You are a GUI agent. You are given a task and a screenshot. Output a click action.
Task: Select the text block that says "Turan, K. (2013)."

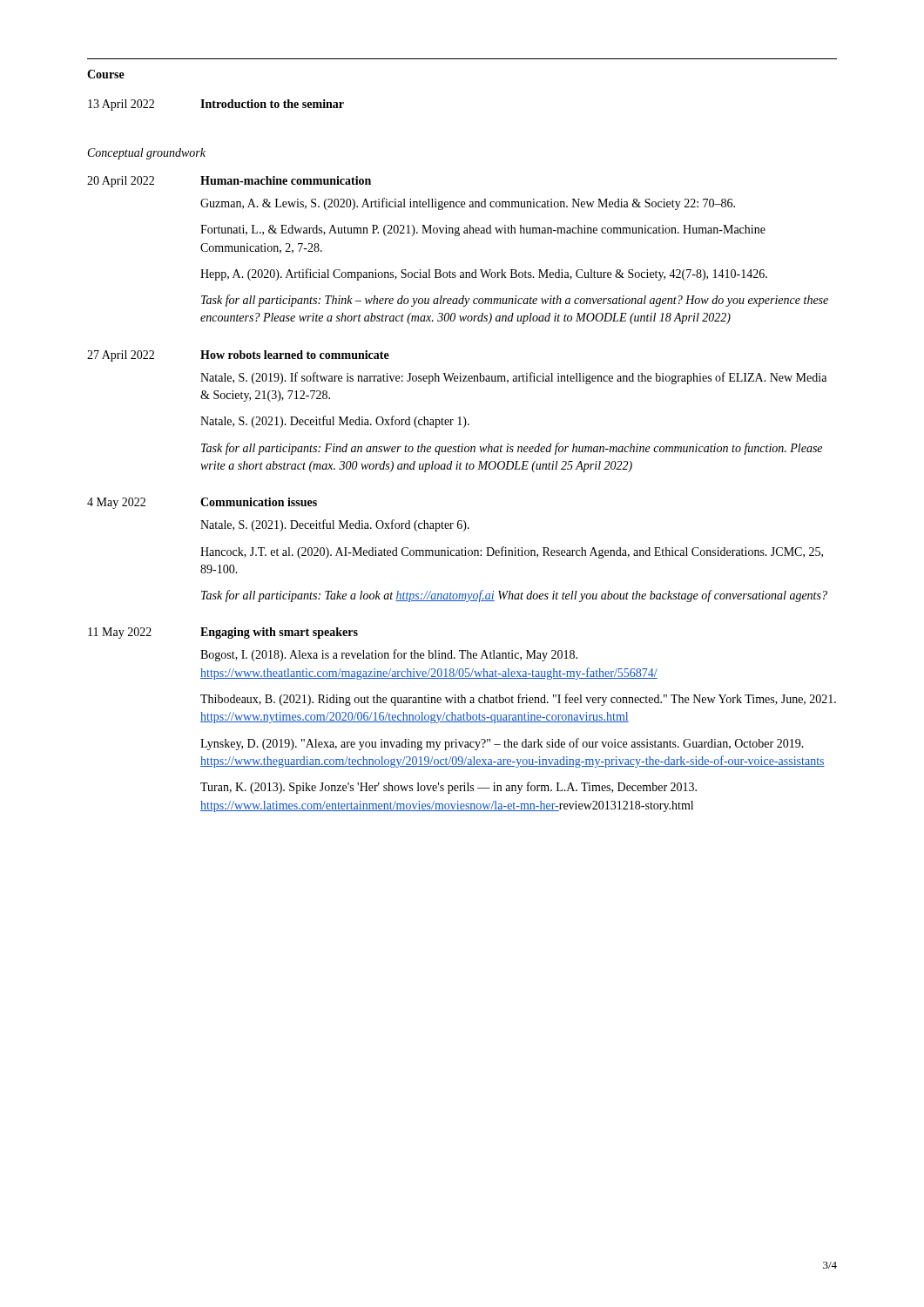tap(449, 796)
